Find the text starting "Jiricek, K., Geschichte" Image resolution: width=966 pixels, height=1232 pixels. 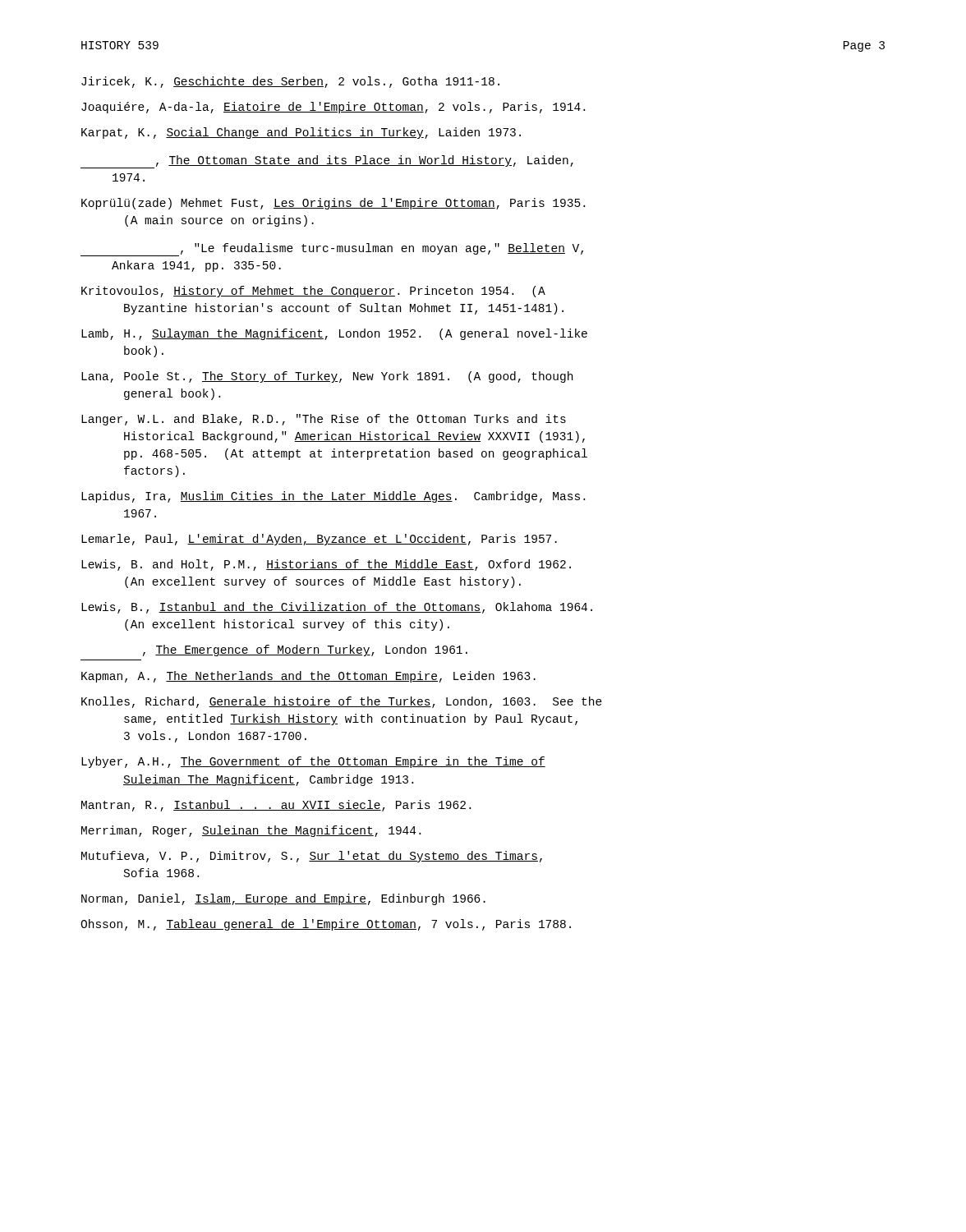483,83
